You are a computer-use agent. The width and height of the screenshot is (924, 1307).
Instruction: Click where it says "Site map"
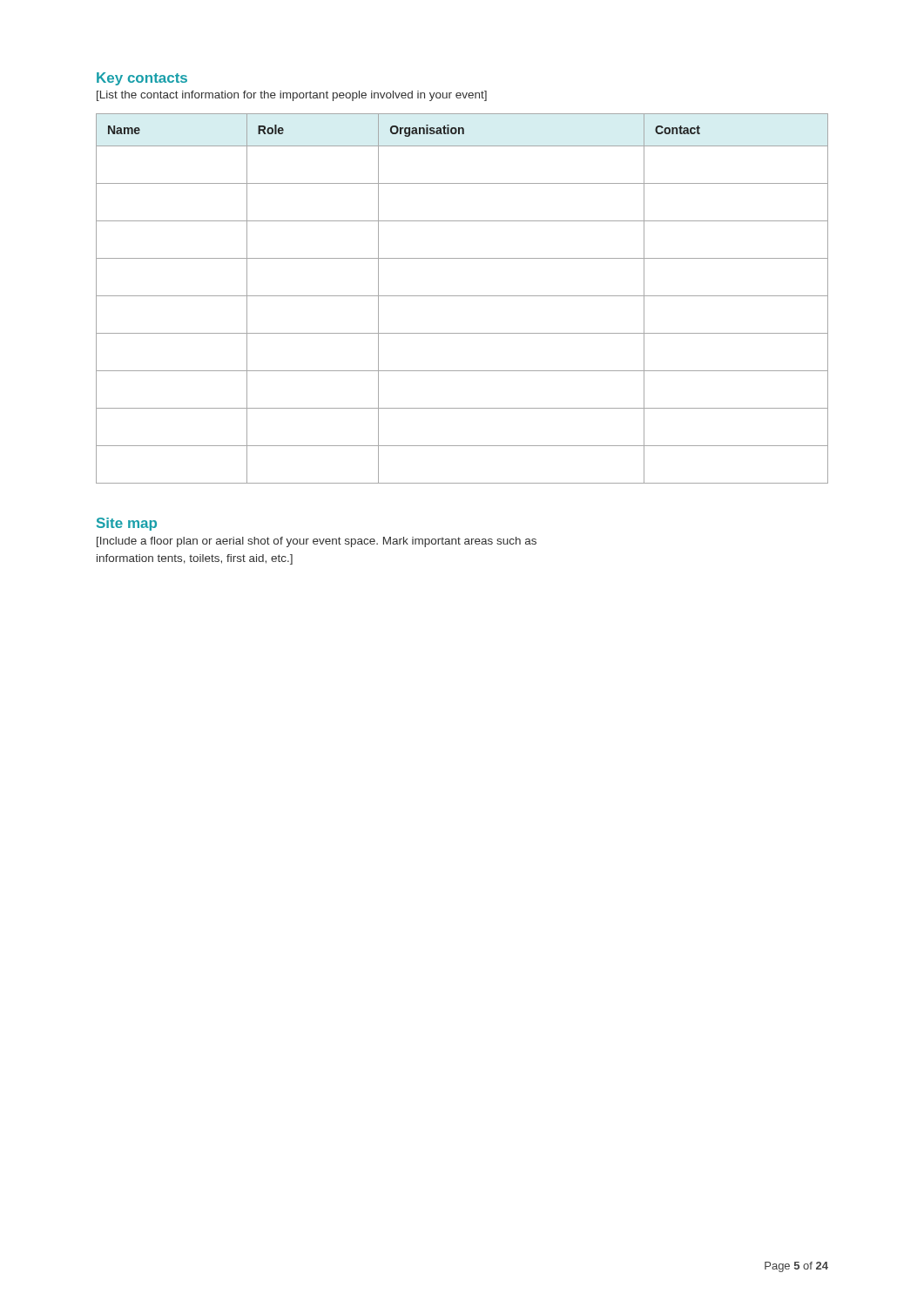click(x=127, y=523)
